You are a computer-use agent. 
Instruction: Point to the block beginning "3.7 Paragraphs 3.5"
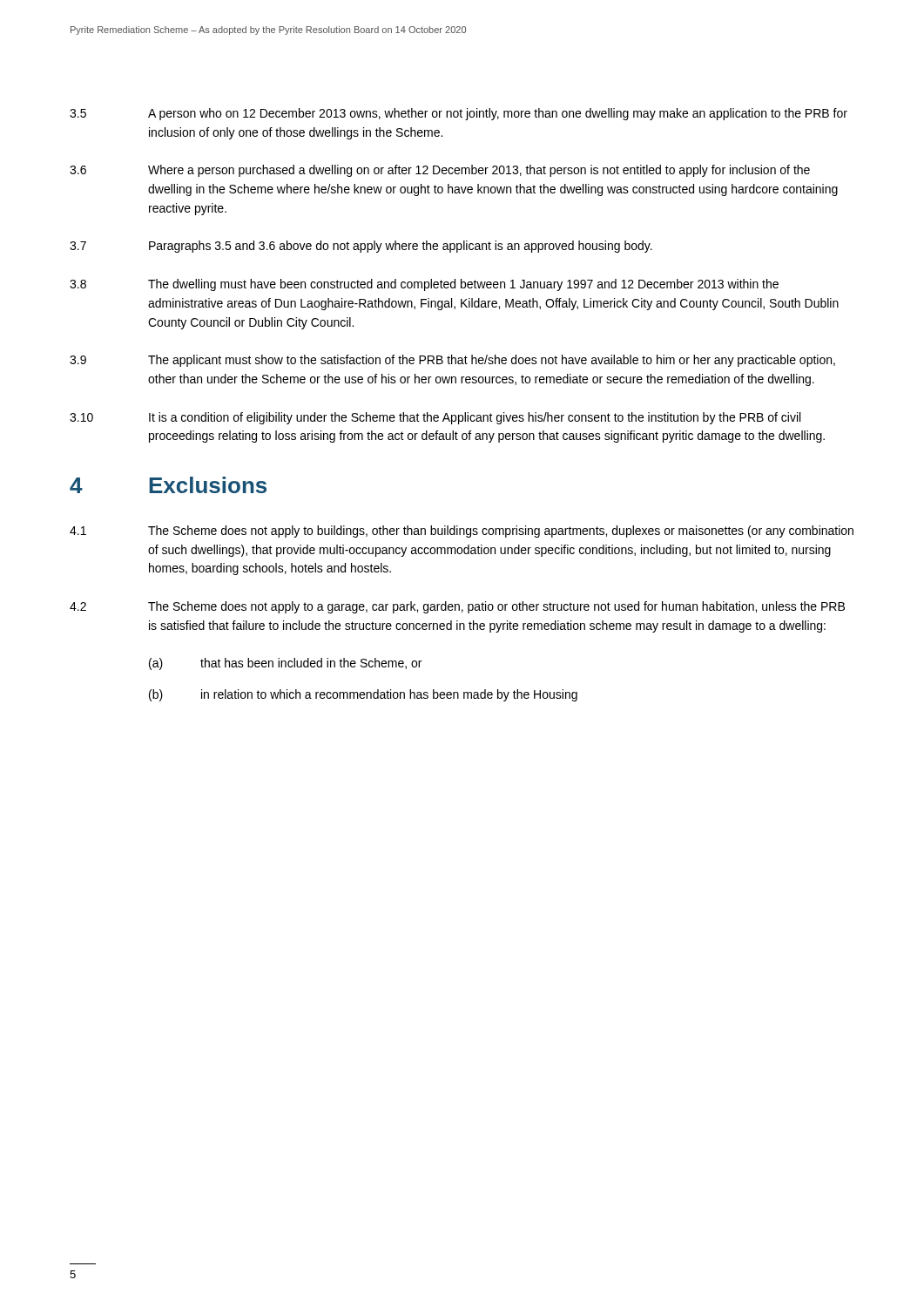pyautogui.click(x=462, y=247)
